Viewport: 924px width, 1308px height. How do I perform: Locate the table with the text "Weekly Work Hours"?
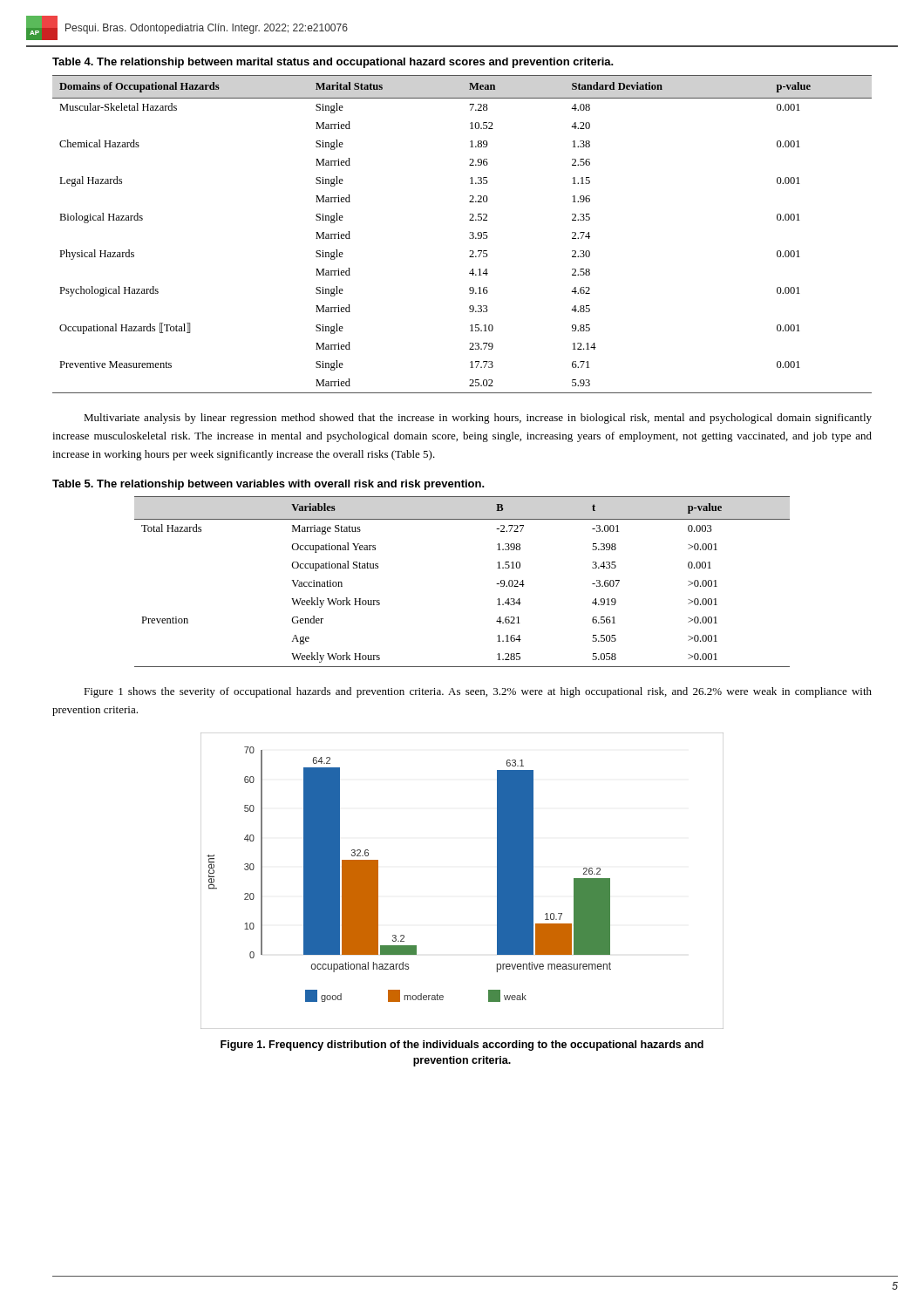pos(462,581)
